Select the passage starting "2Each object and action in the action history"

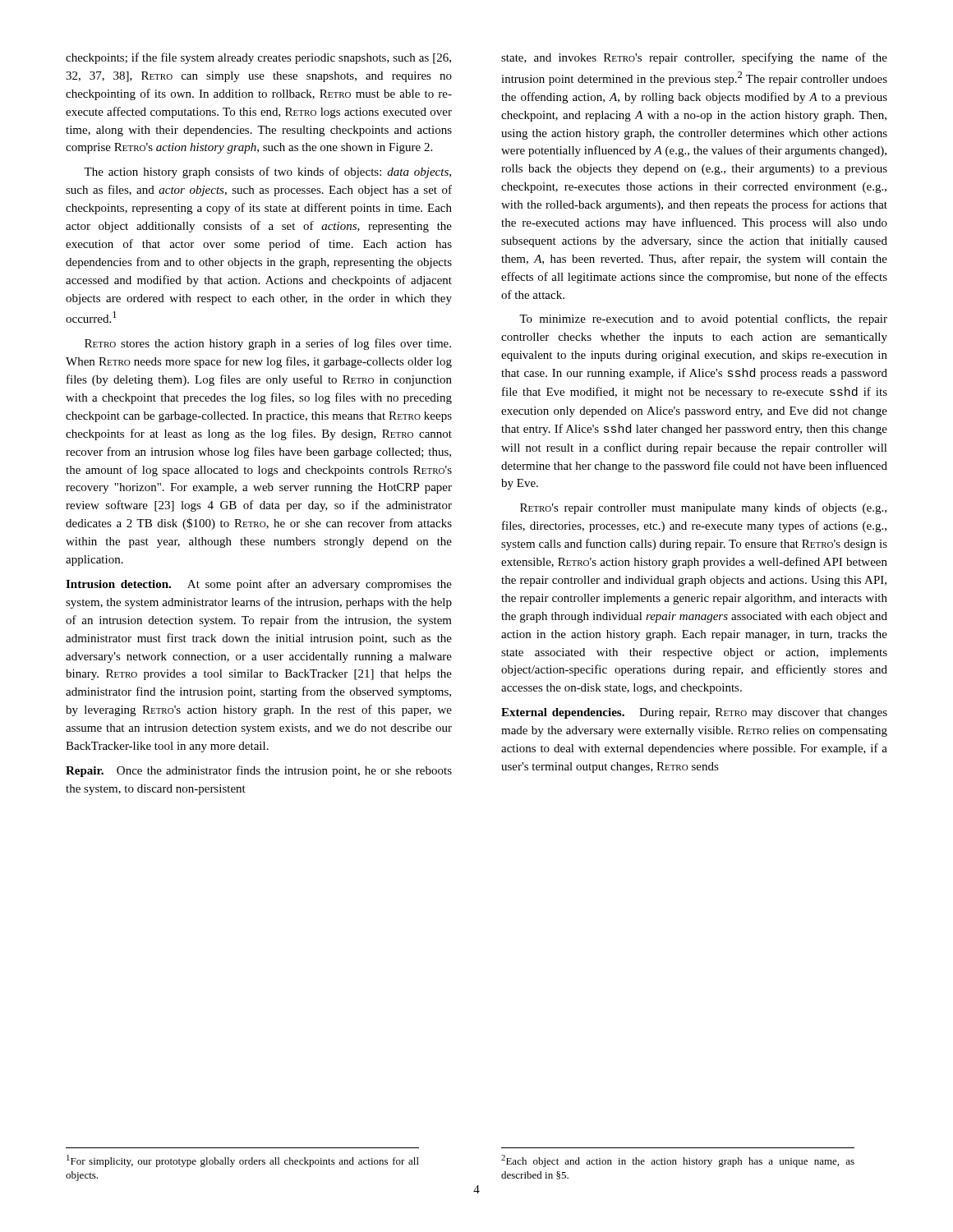point(678,1167)
